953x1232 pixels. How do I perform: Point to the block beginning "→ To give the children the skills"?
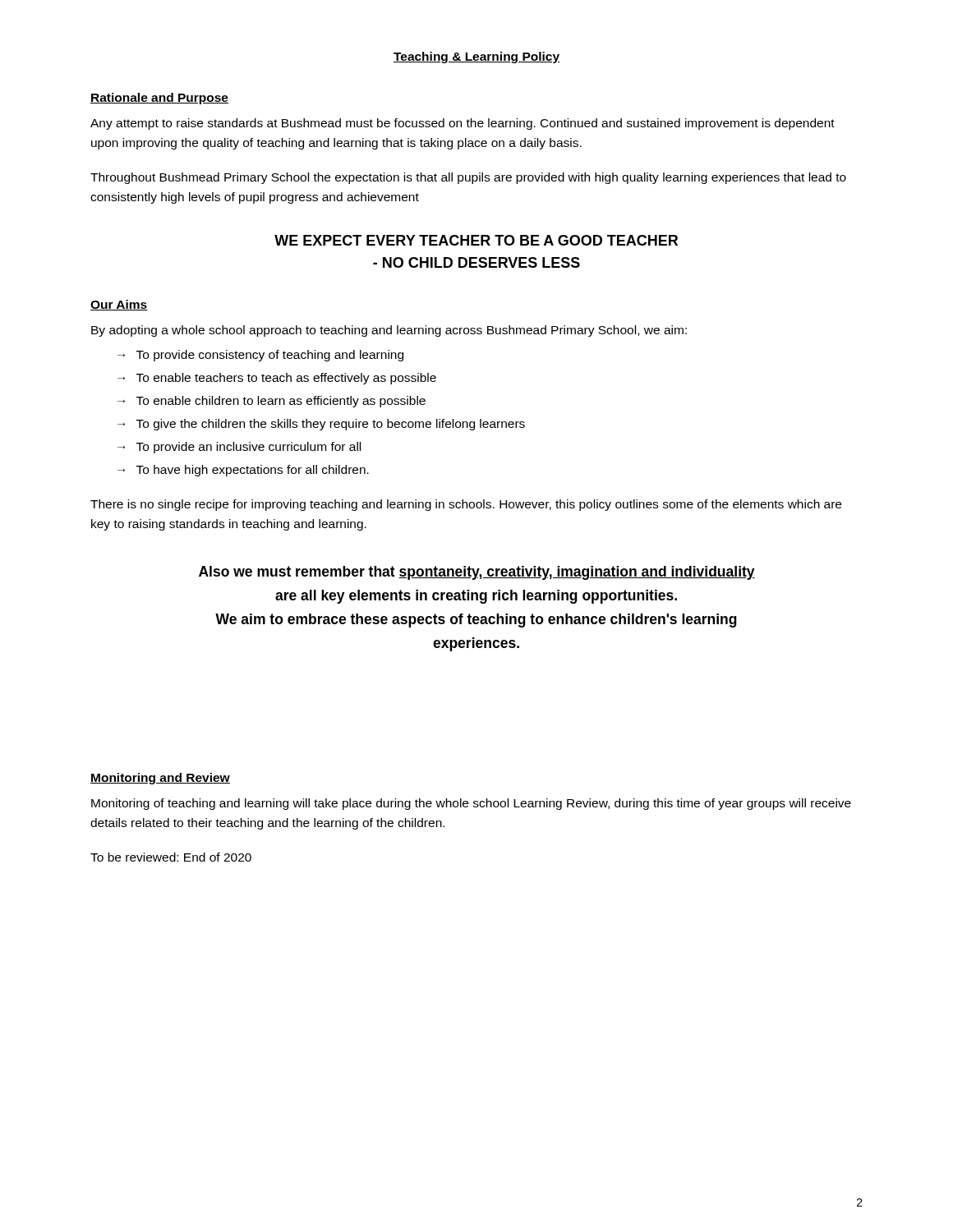click(320, 424)
